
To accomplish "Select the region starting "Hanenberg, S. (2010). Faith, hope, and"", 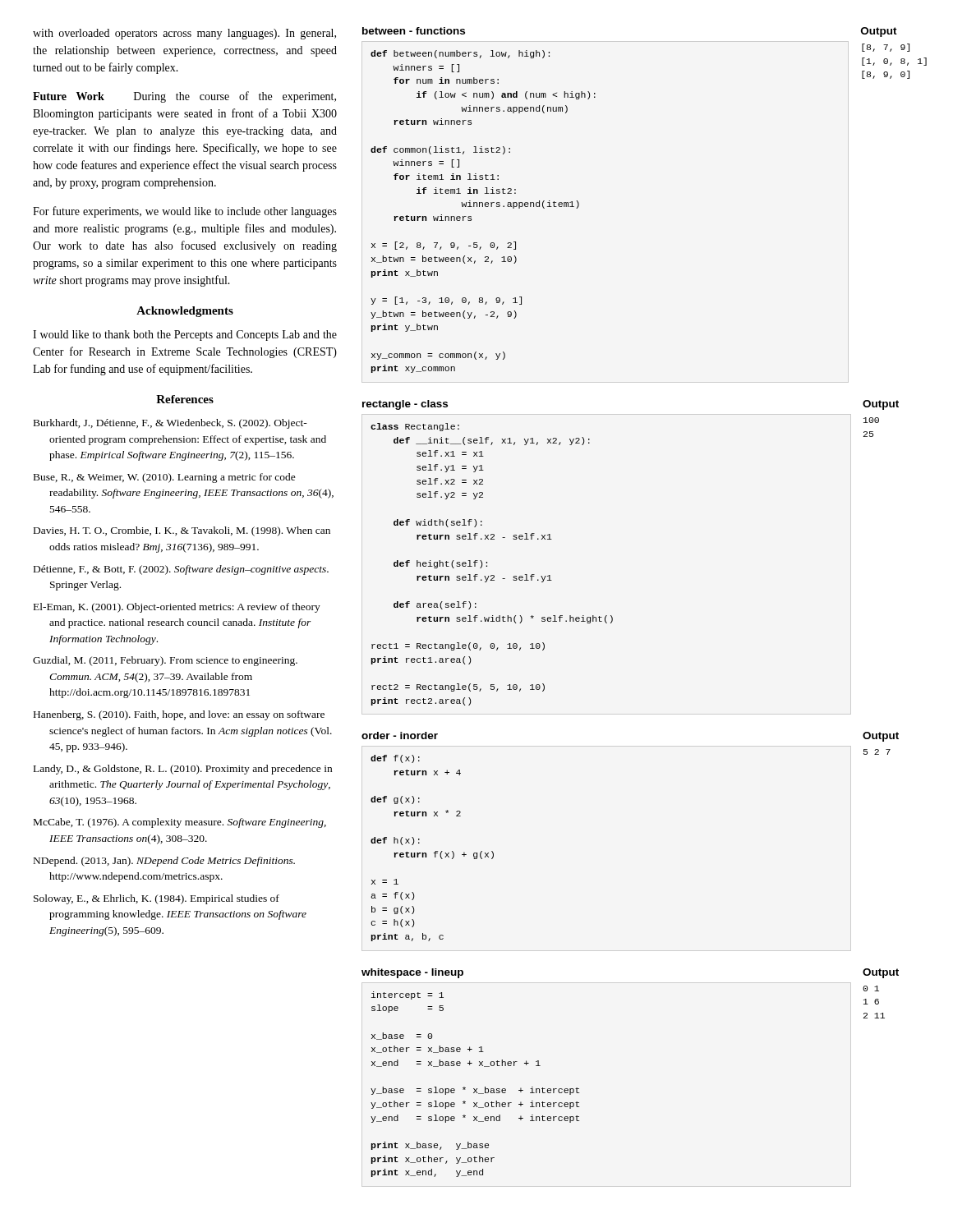I will tap(183, 730).
